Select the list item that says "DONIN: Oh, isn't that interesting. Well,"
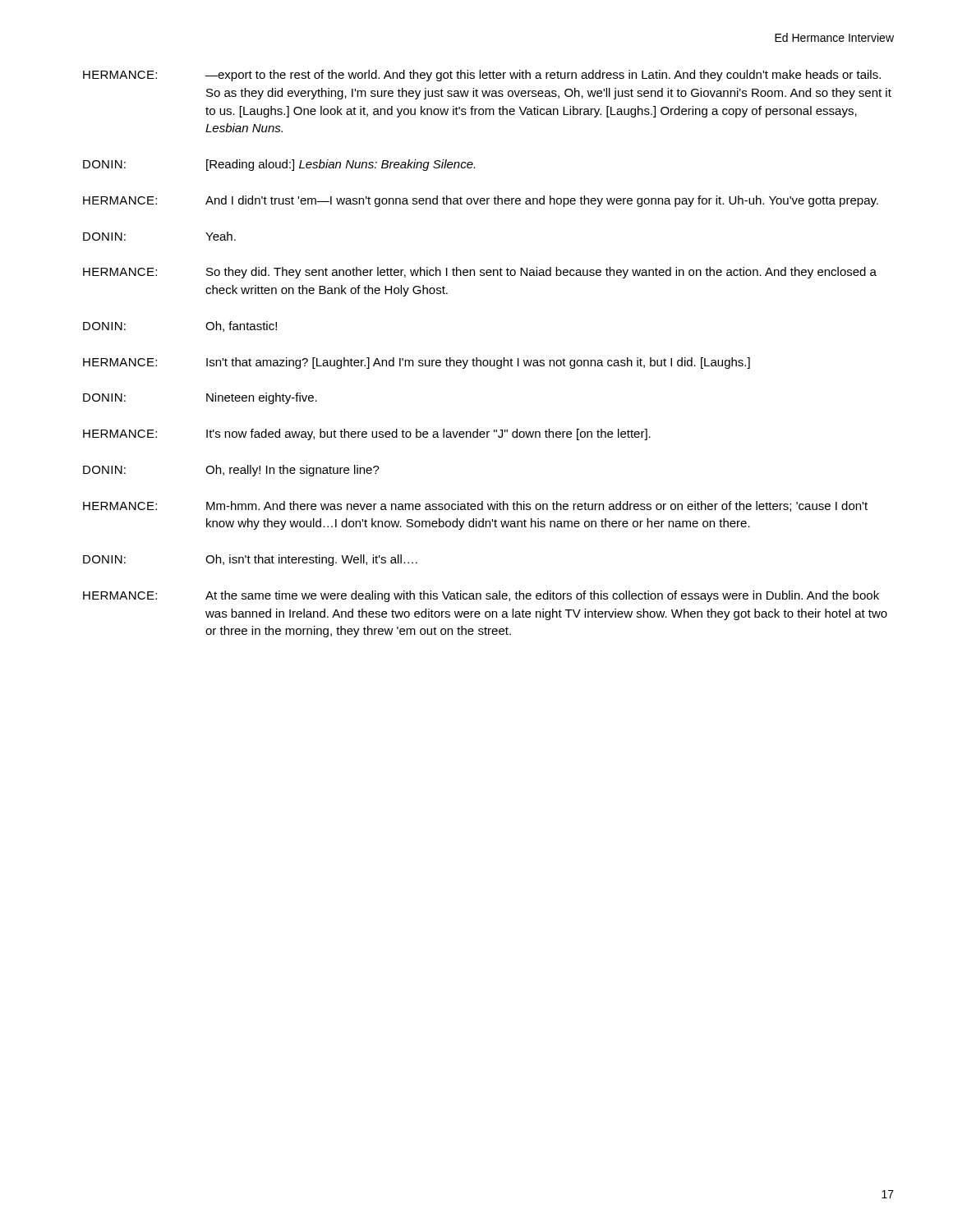The width and height of the screenshot is (953, 1232). 250,560
